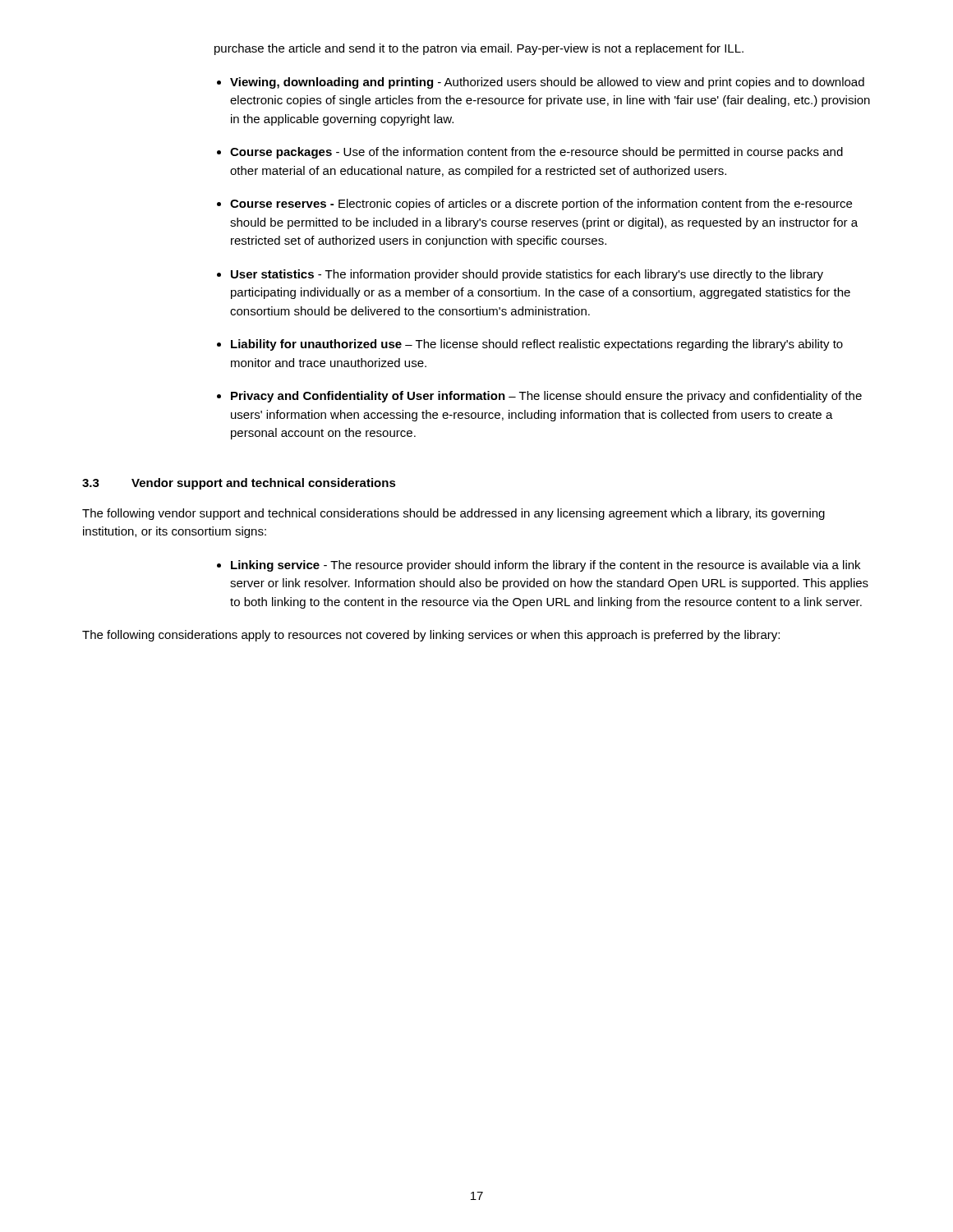Select the list item containing "Course packages - Use of the information"
The width and height of the screenshot is (953, 1232).
point(537,161)
